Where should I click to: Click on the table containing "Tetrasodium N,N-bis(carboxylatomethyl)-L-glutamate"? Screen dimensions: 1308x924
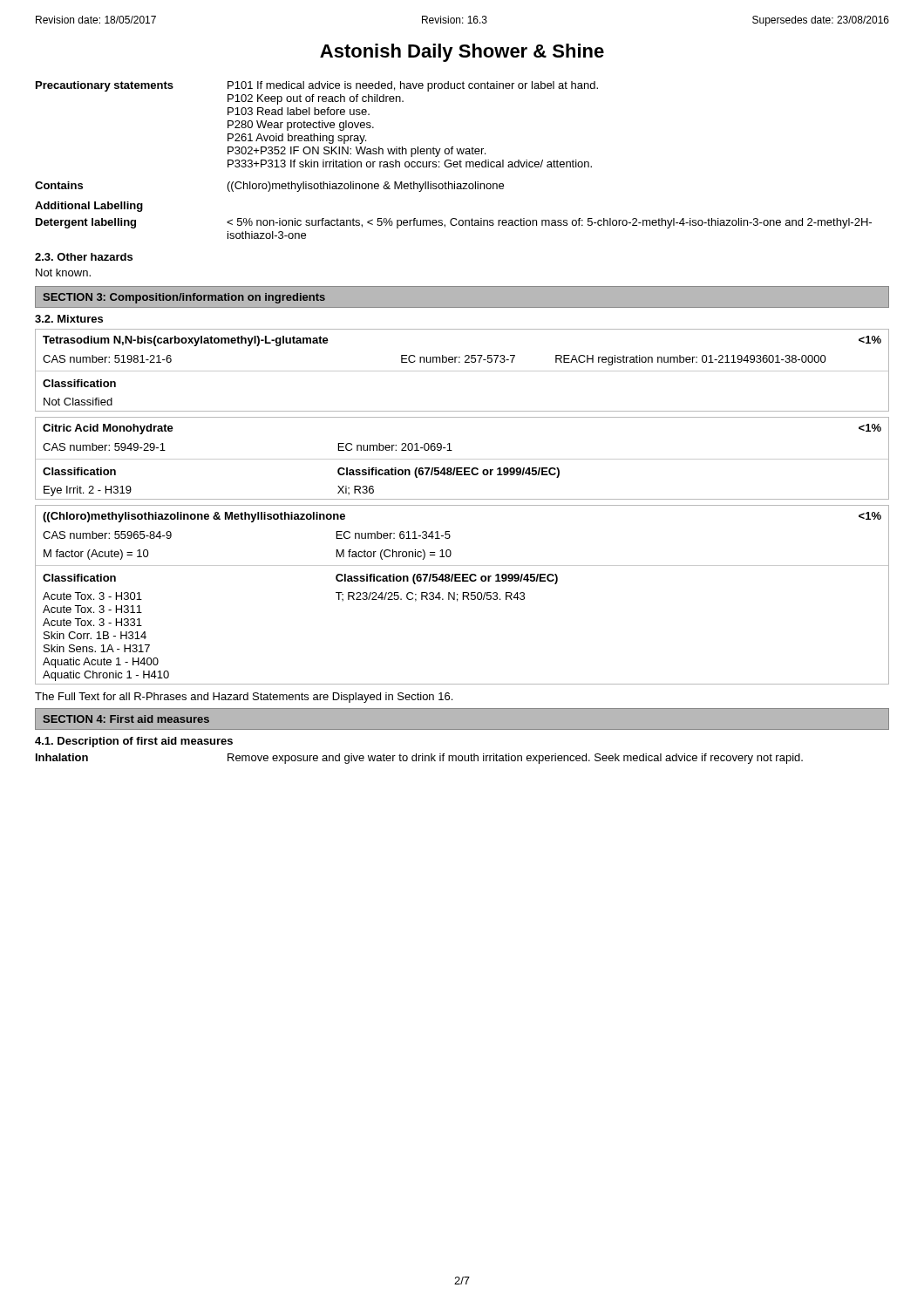pos(462,370)
